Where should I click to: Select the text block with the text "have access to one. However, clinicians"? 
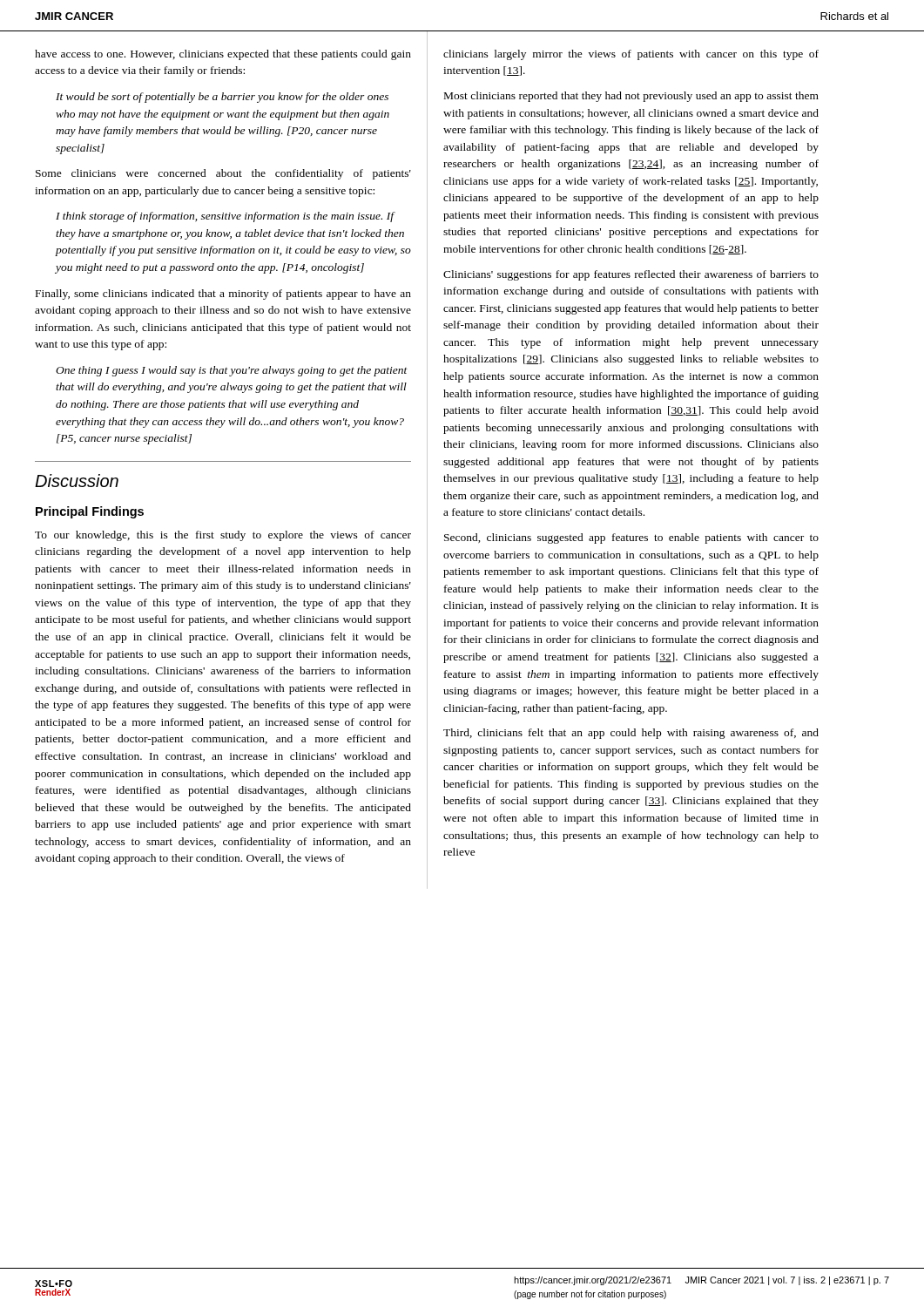pos(223,62)
